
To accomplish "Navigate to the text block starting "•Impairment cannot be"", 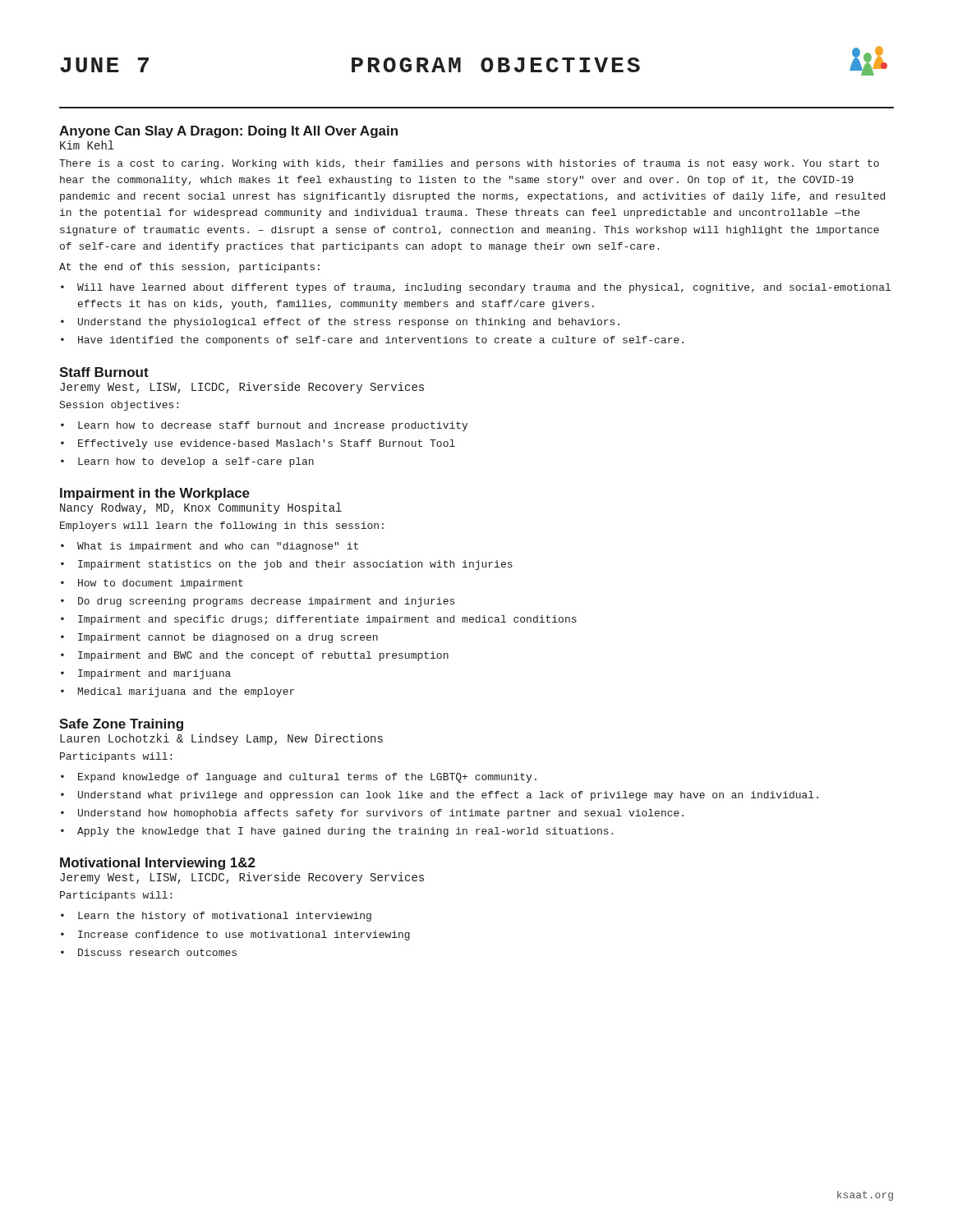I will pyautogui.click(x=219, y=638).
